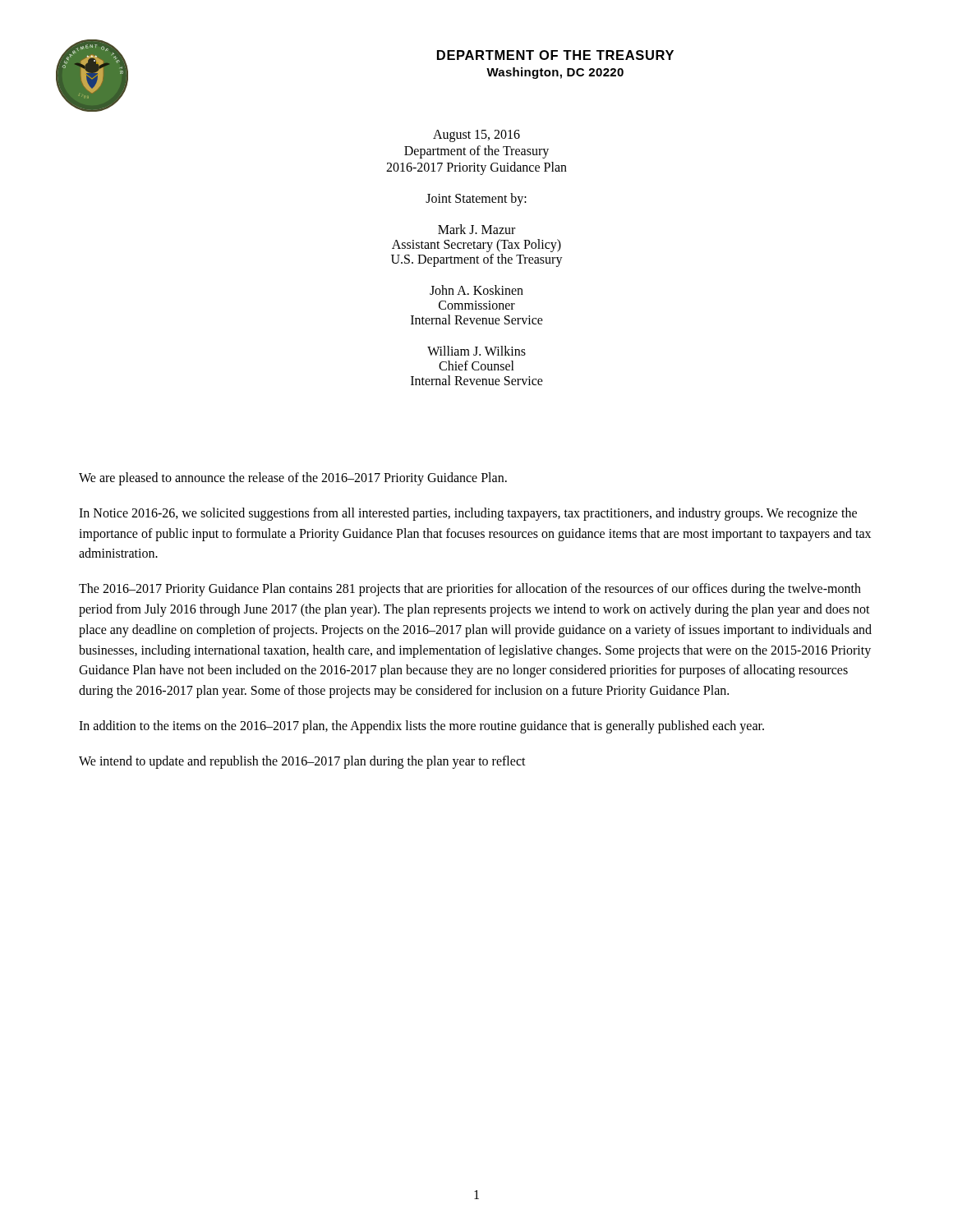Find the logo
Image resolution: width=953 pixels, height=1232 pixels.
tap(92, 77)
